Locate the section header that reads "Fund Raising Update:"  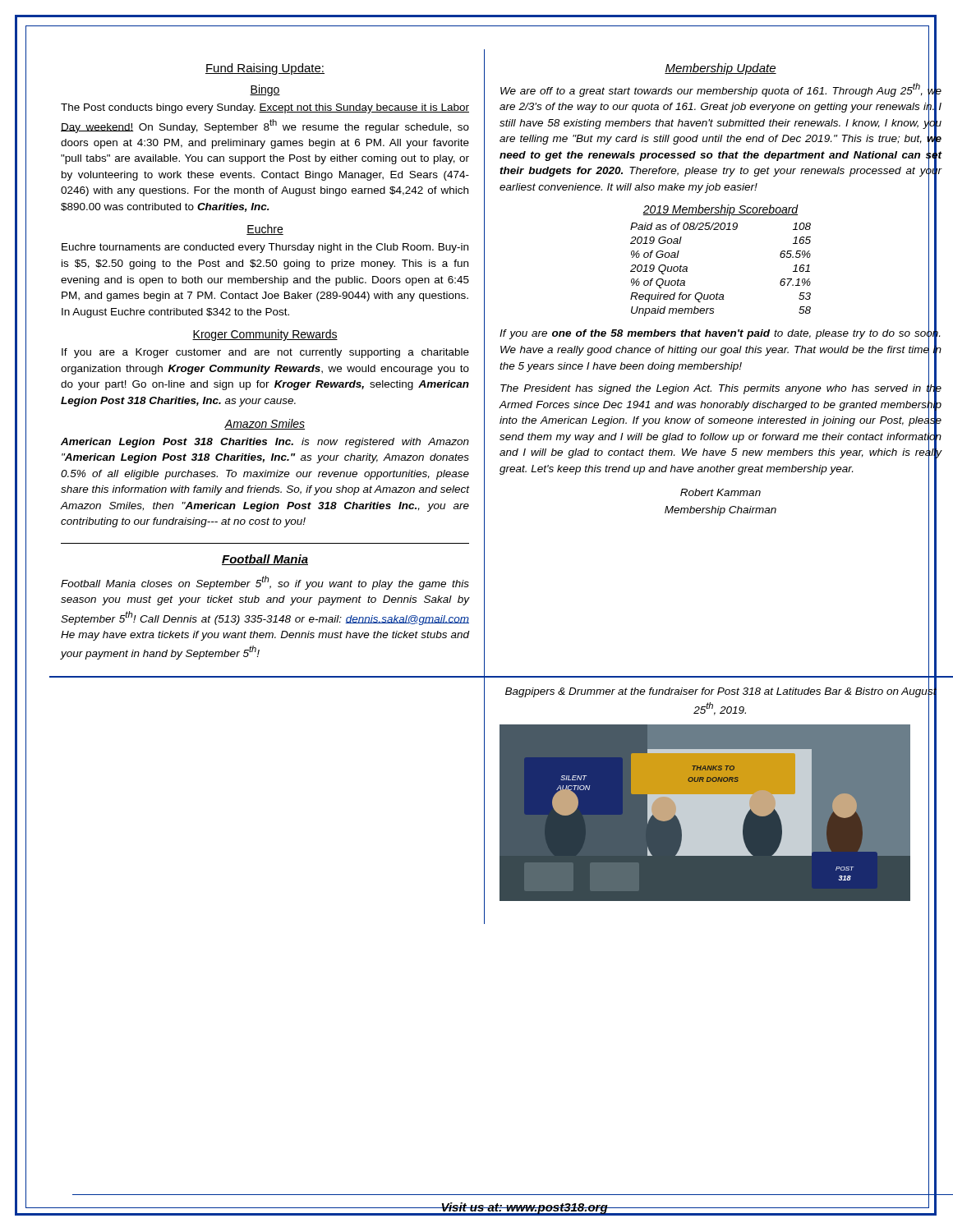[x=265, y=68]
